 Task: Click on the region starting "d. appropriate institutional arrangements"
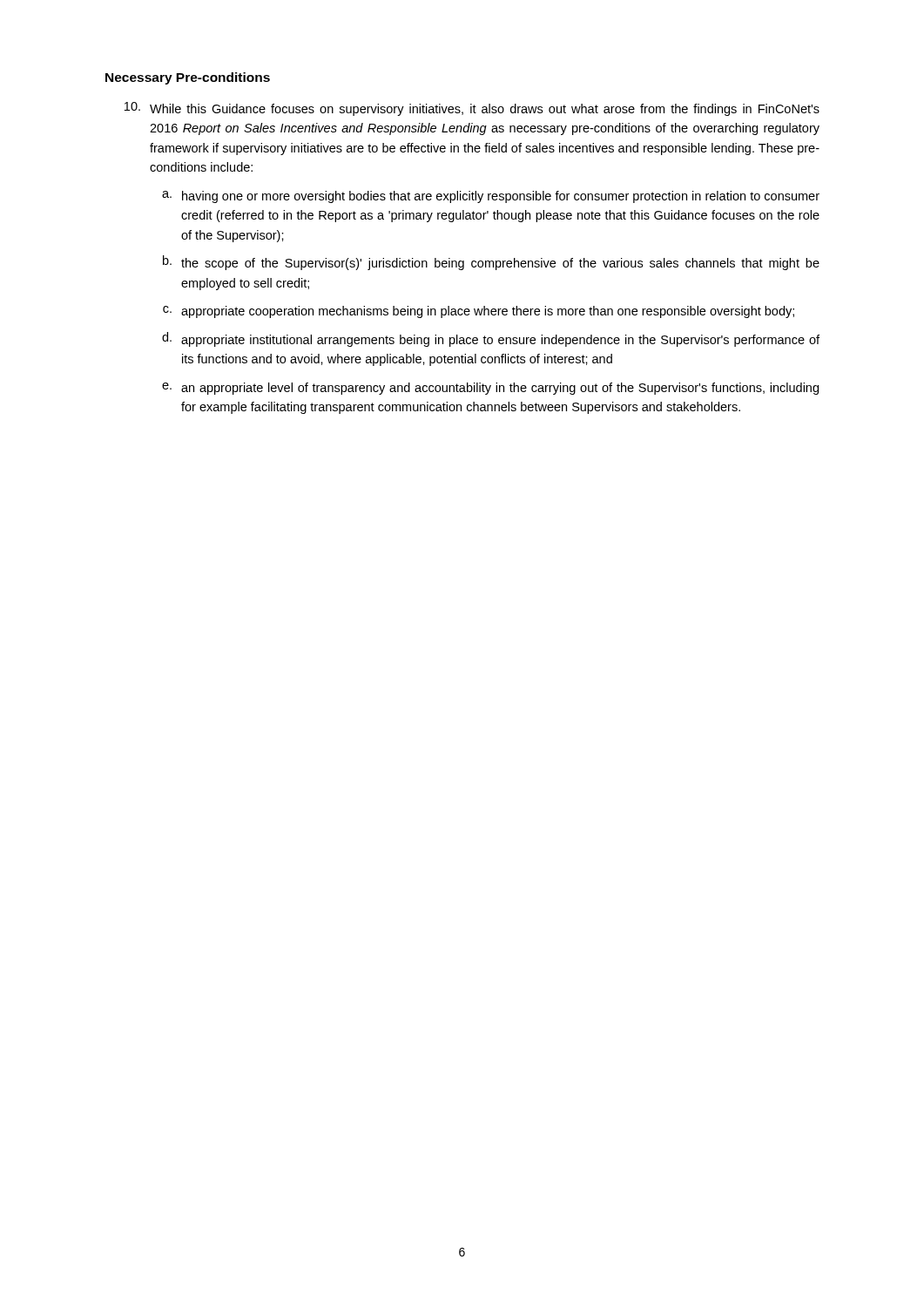click(480, 350)
